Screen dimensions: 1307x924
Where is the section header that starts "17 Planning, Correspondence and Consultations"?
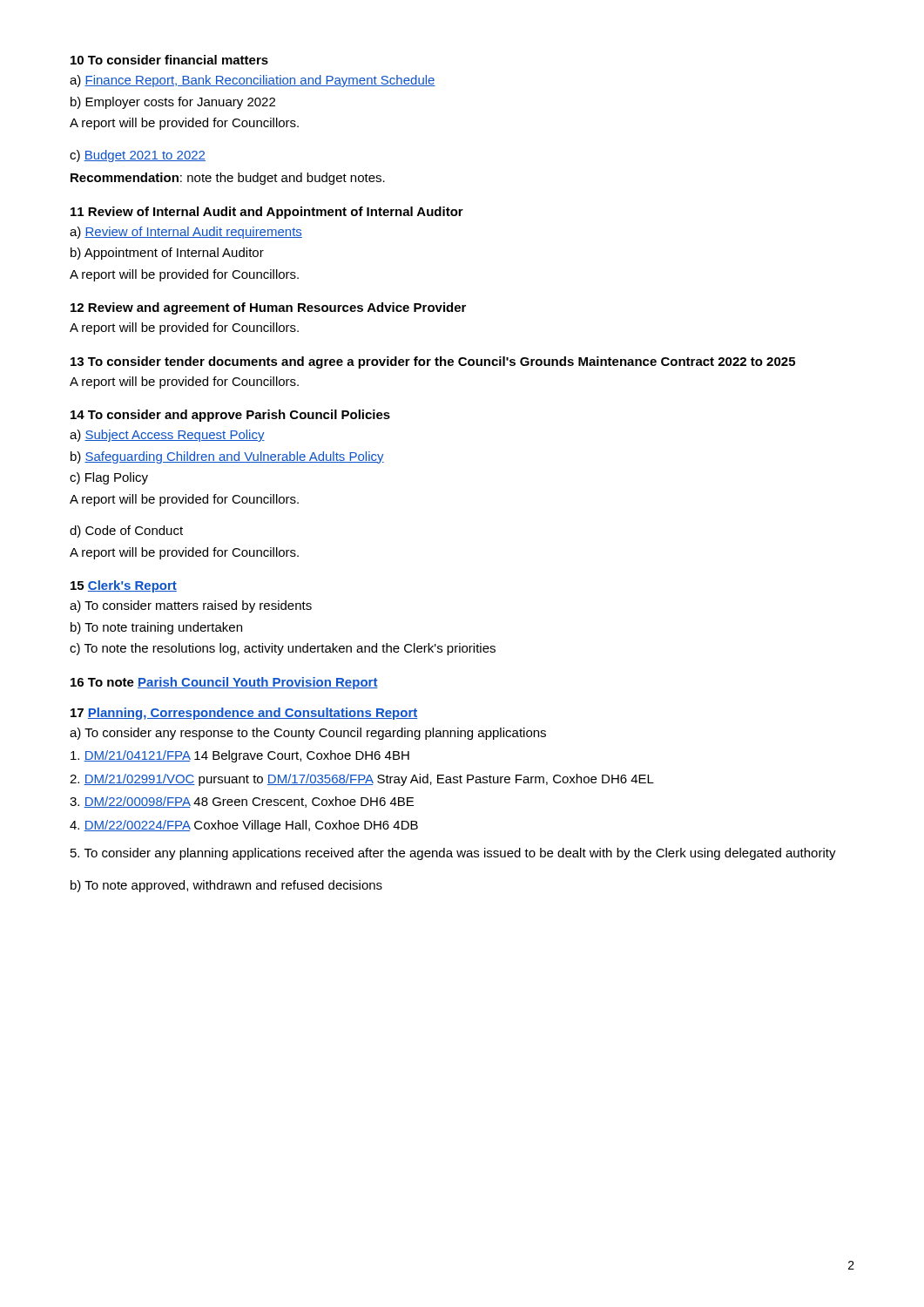click(x=244, y=712)
